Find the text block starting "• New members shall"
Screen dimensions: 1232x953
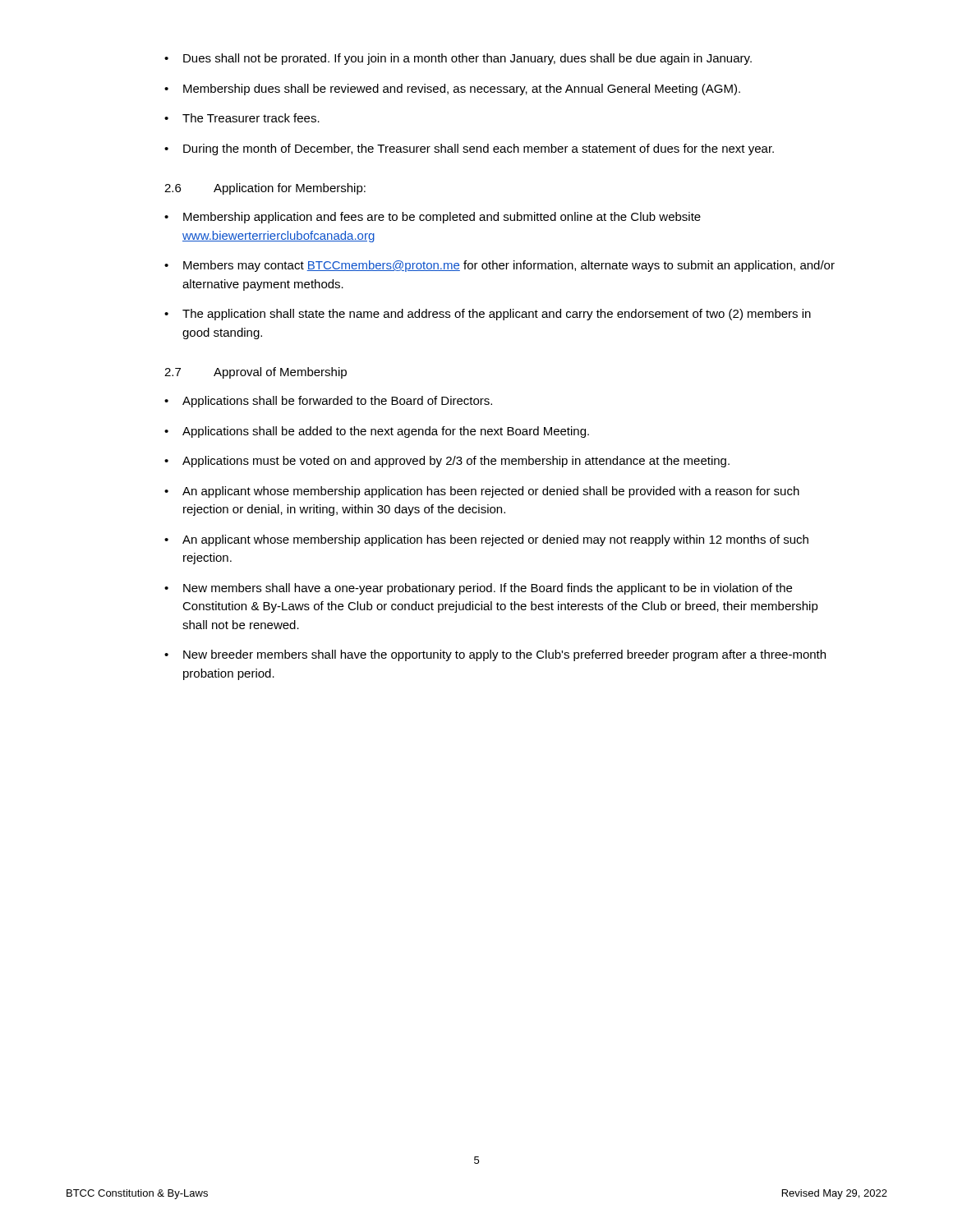click(501, 606)
